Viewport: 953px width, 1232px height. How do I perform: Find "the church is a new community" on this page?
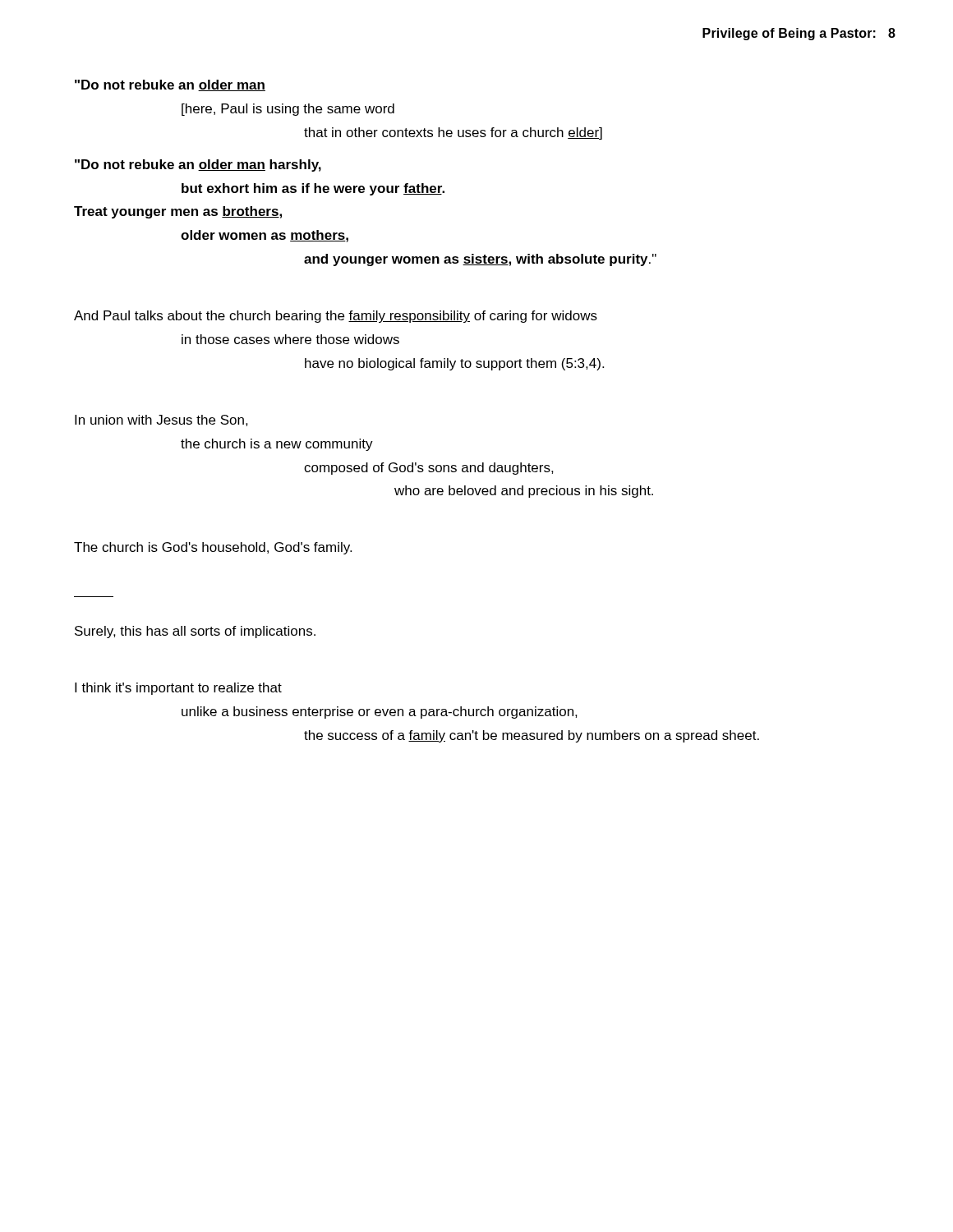pos(277,445)
